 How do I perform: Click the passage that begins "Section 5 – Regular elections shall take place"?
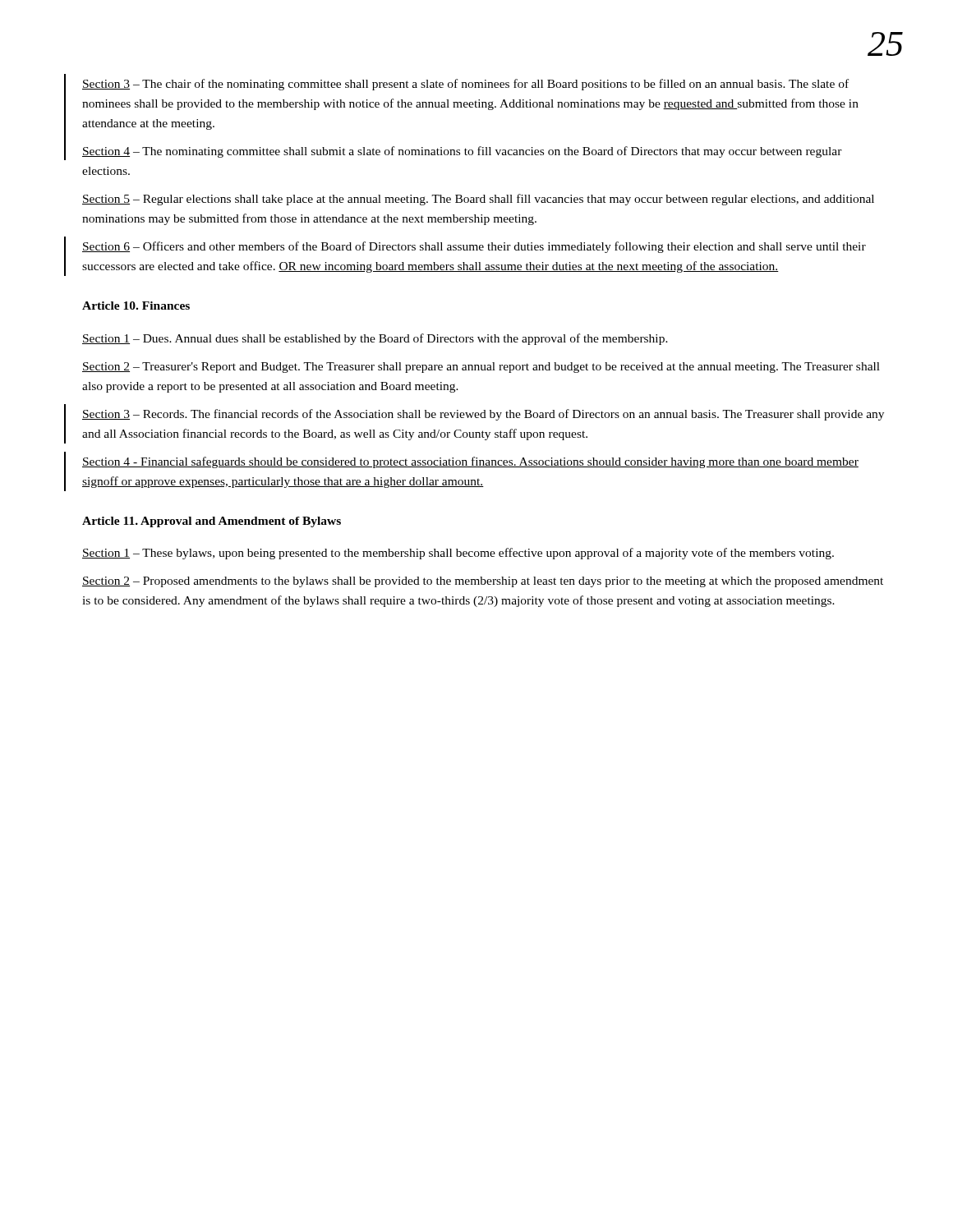point(485,209)
